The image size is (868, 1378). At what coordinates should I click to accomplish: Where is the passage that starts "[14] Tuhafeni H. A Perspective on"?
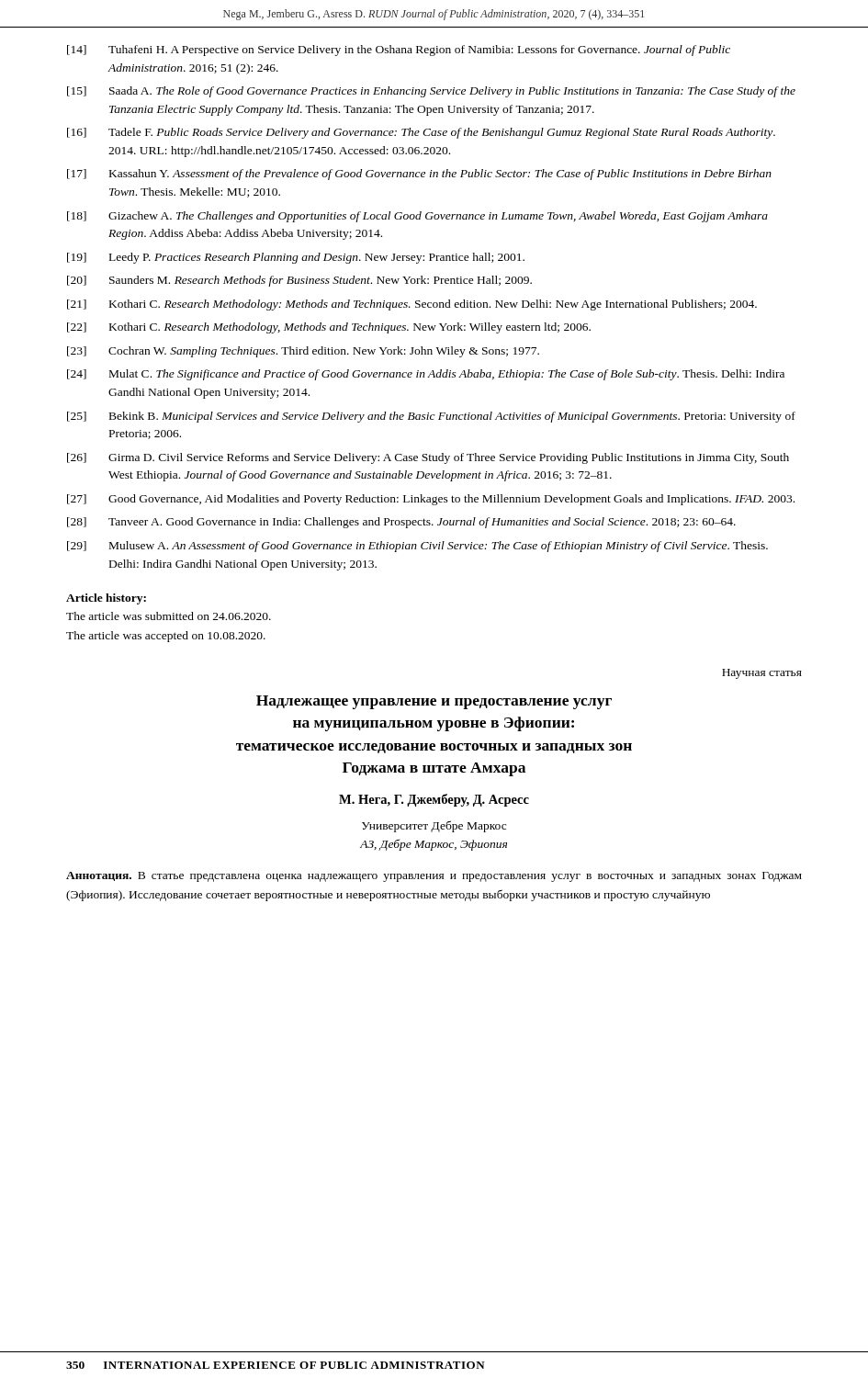[x=434, y=58]
